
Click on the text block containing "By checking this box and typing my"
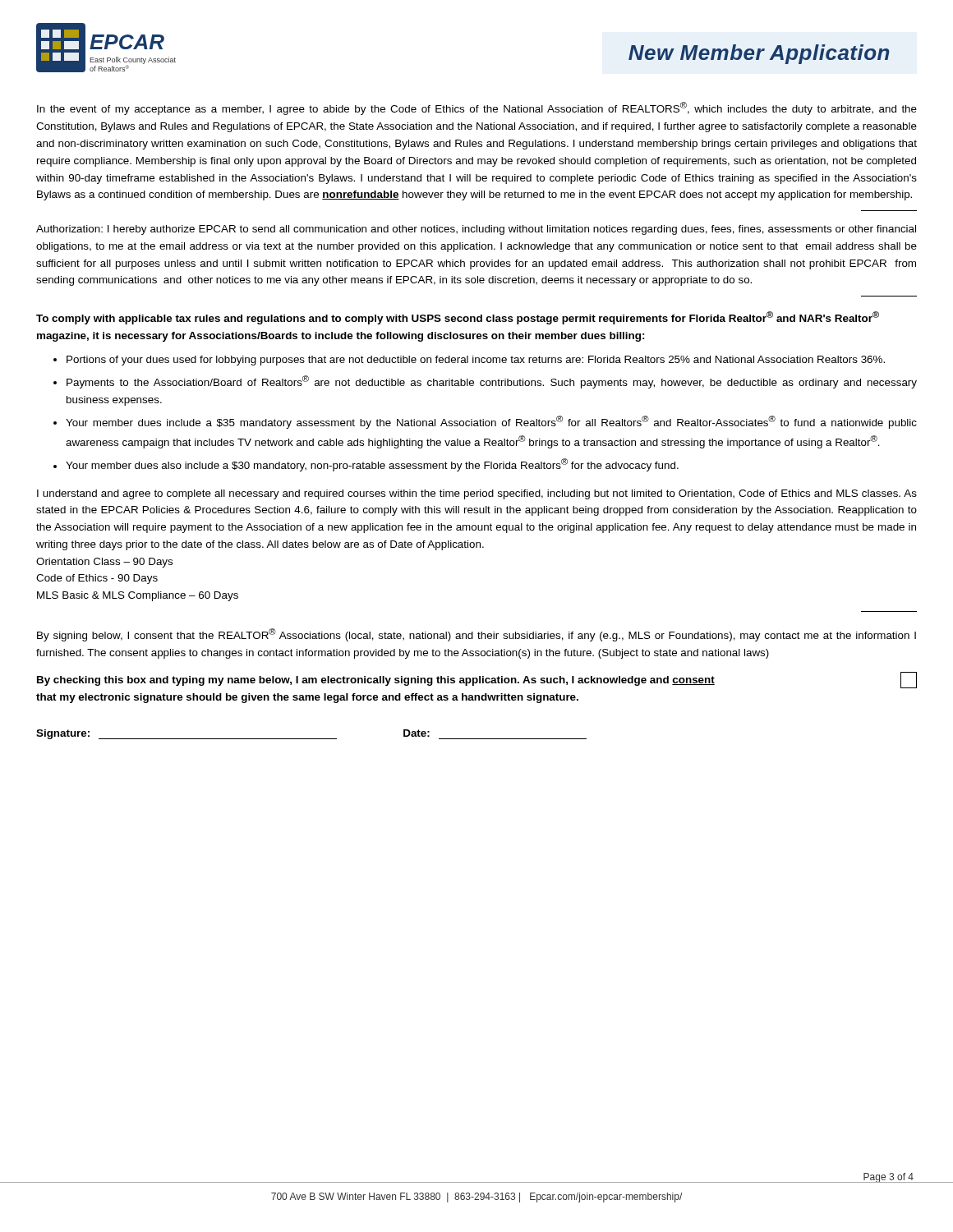click(x=476, y=689)
